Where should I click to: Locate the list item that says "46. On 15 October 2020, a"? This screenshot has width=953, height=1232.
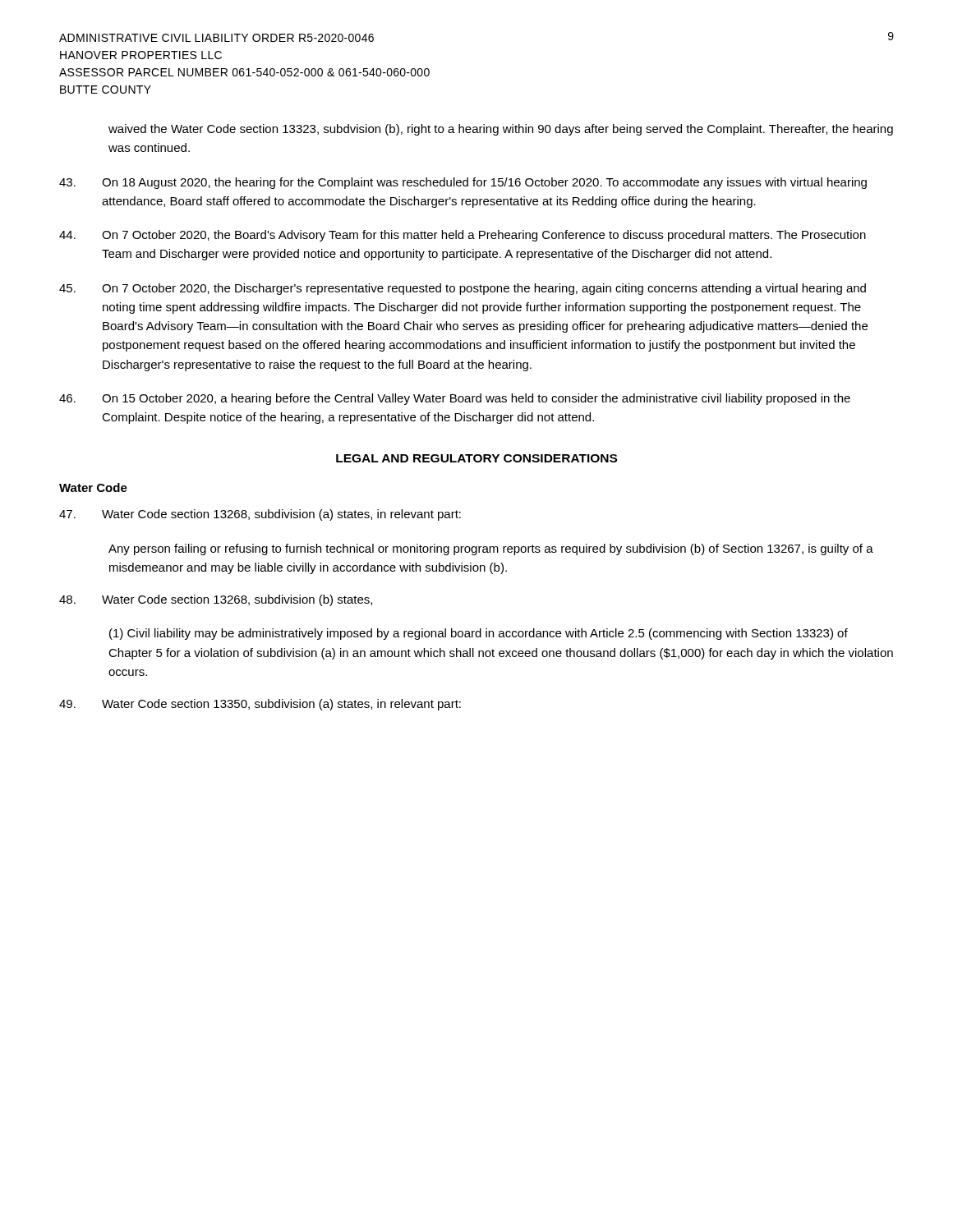tap(476, 407)
